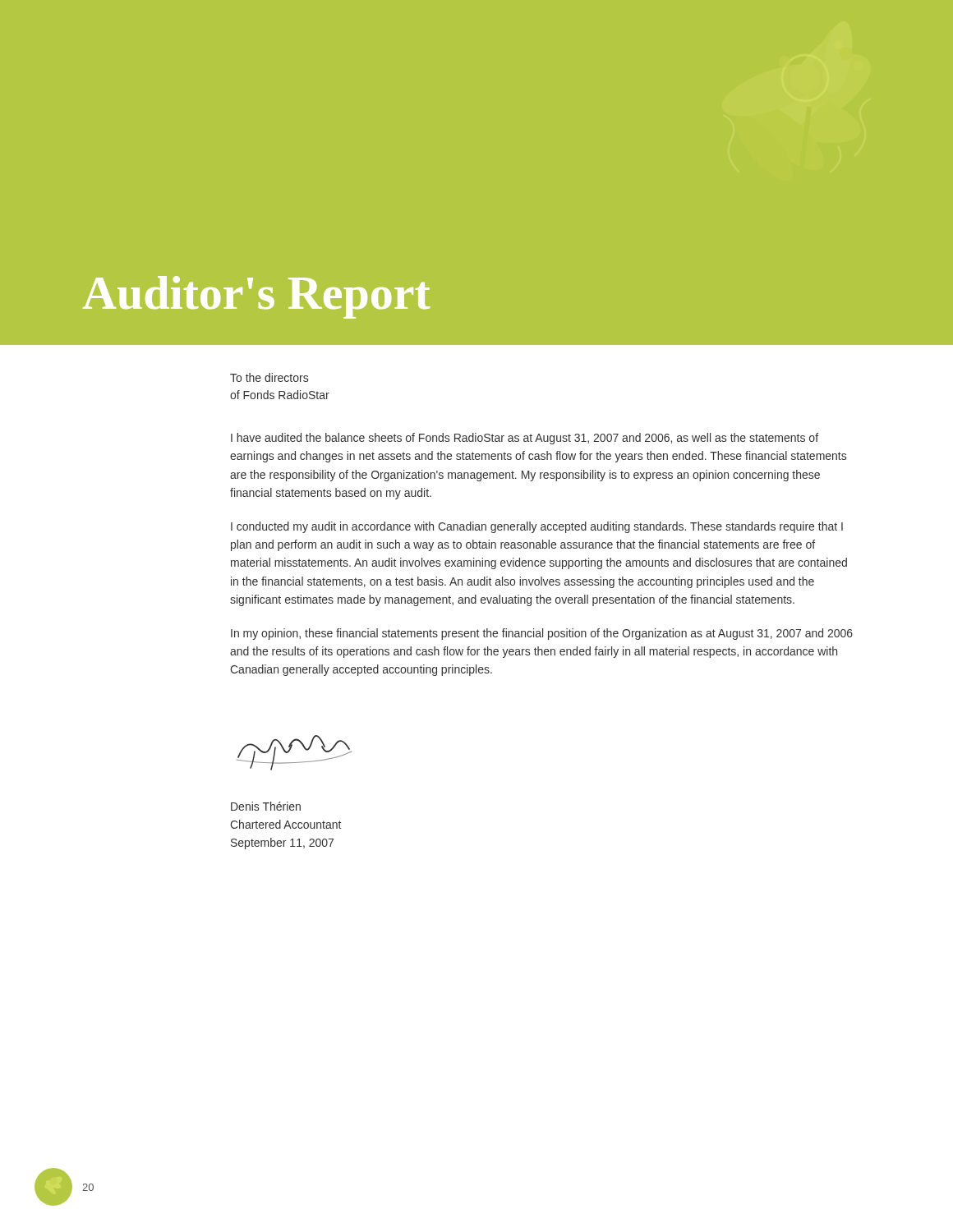
Task: Locate the block of text that opens with "In my opinion,"
Action: click(x=541, y=651)
